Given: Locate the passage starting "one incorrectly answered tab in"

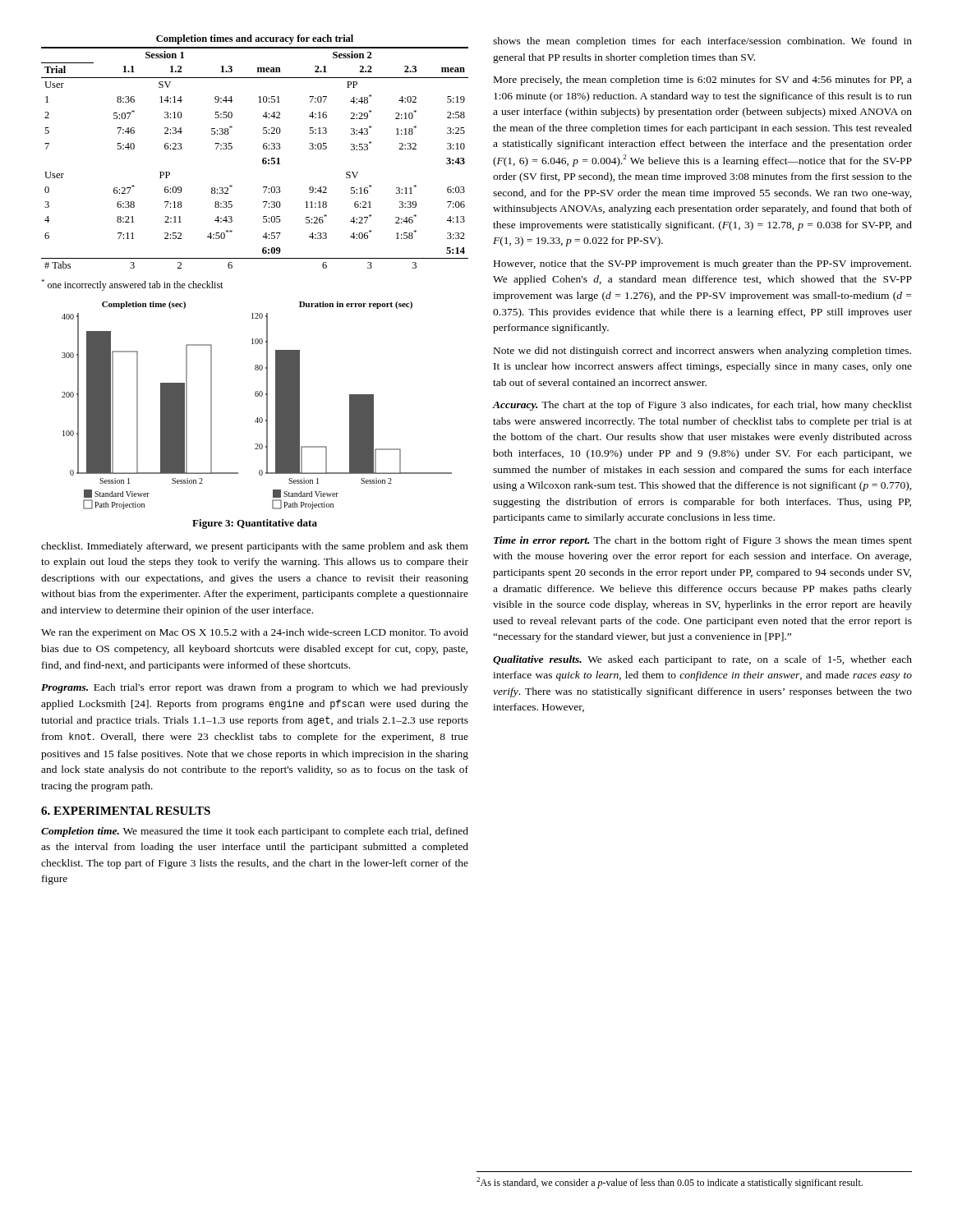Looking at the screenshot, I should pos(132,284).
